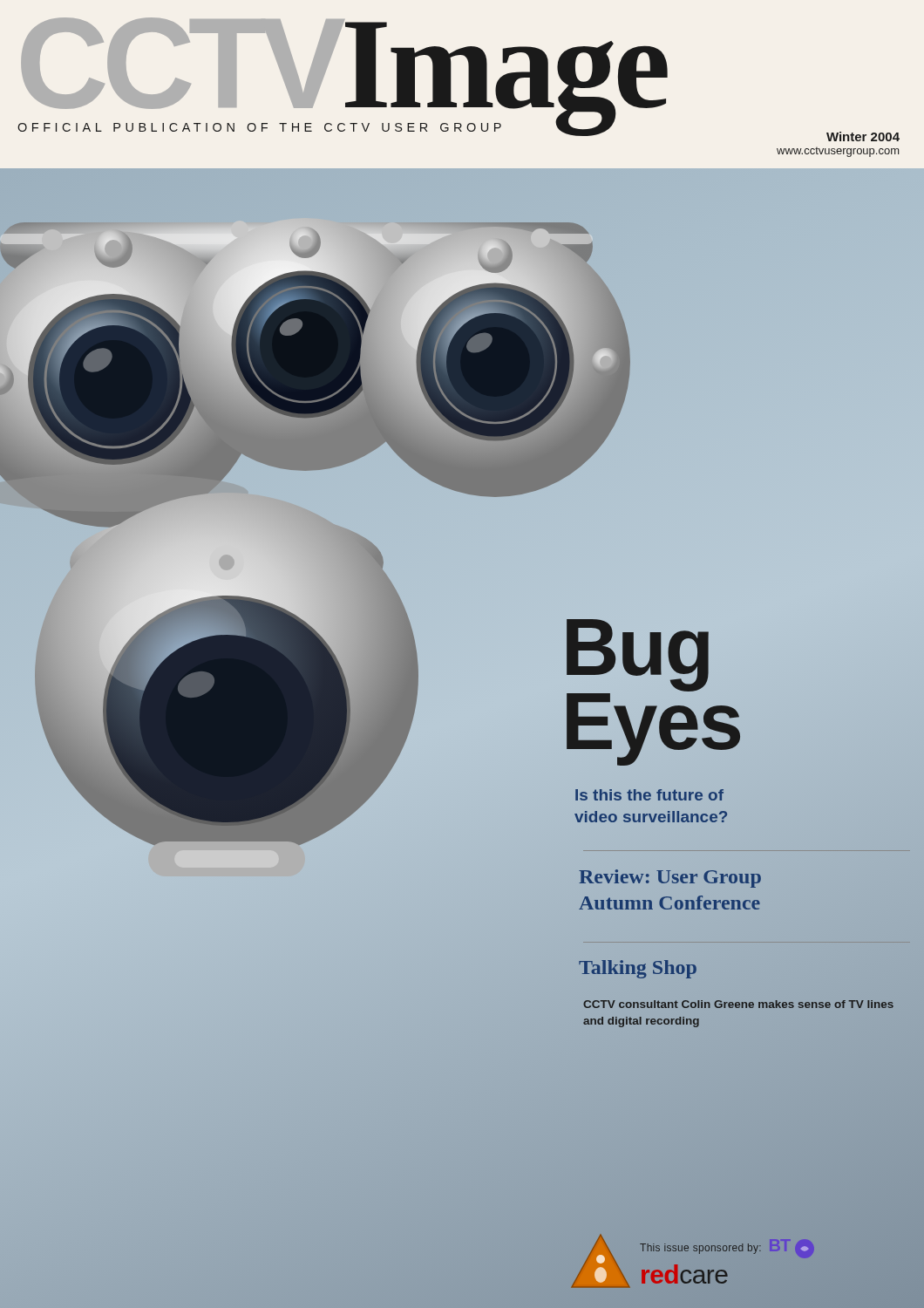Screen dimensions: 1308x924
Task: Find the block on this page that starts "CCTV consultant Colin Greene makes sense of"
Action: click(x=747, y=1013)
